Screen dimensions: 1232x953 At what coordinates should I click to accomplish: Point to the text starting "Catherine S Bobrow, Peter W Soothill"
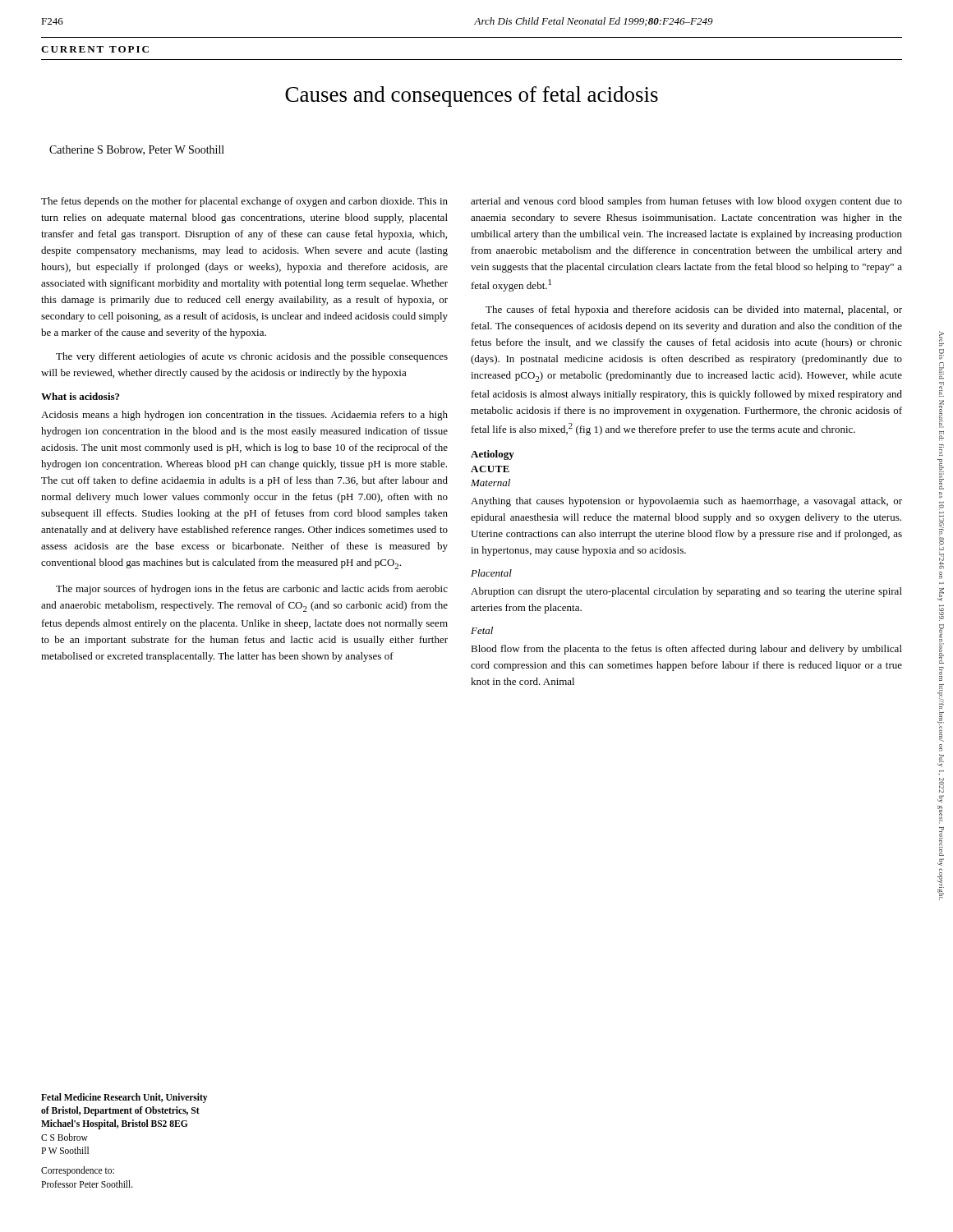(x=137, y=150)
